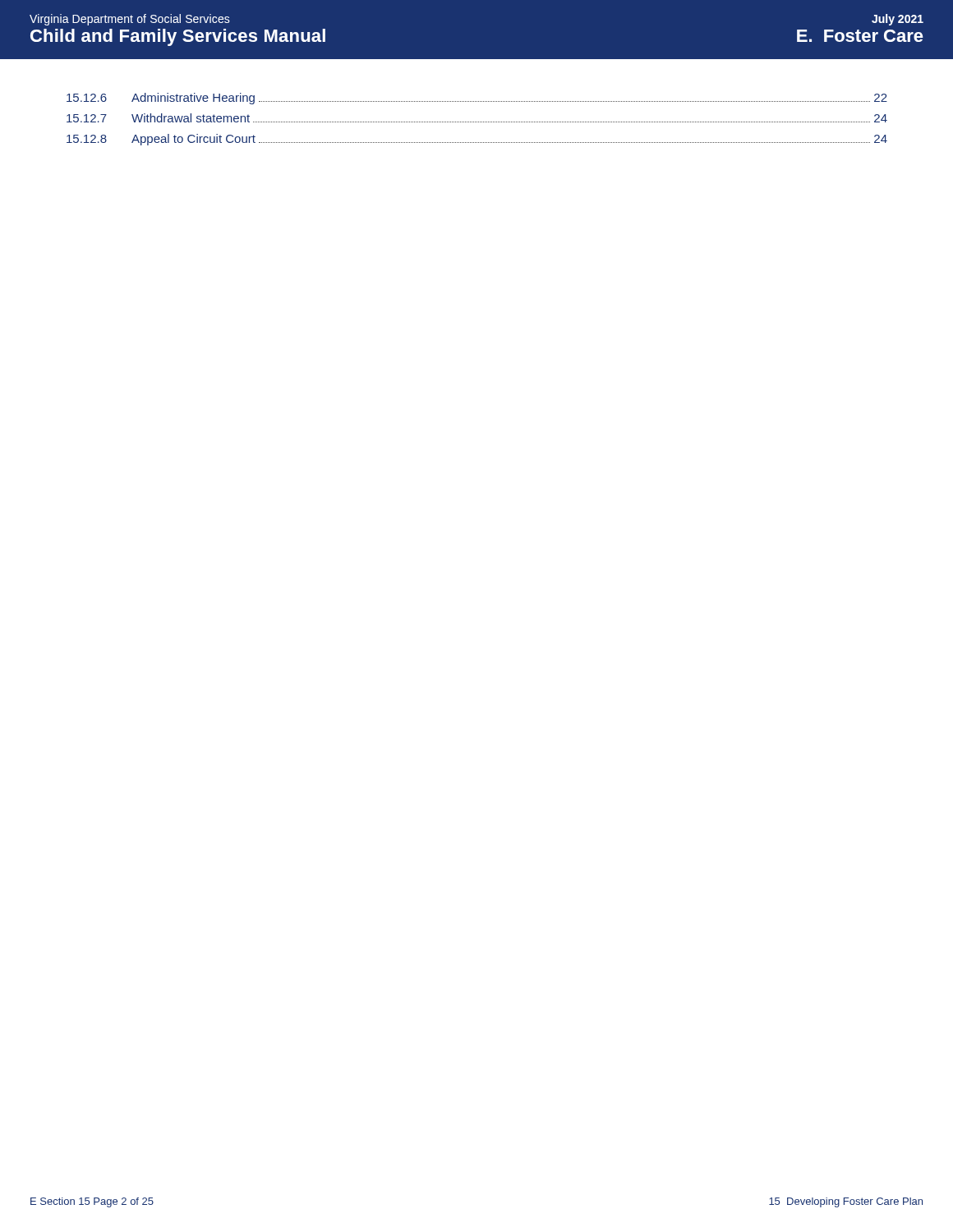This screenshot has width=953, height=1232.
Task: Find "15.12.7 Withdrawal statement 24" on this page
Action: [x=476, y=118]
